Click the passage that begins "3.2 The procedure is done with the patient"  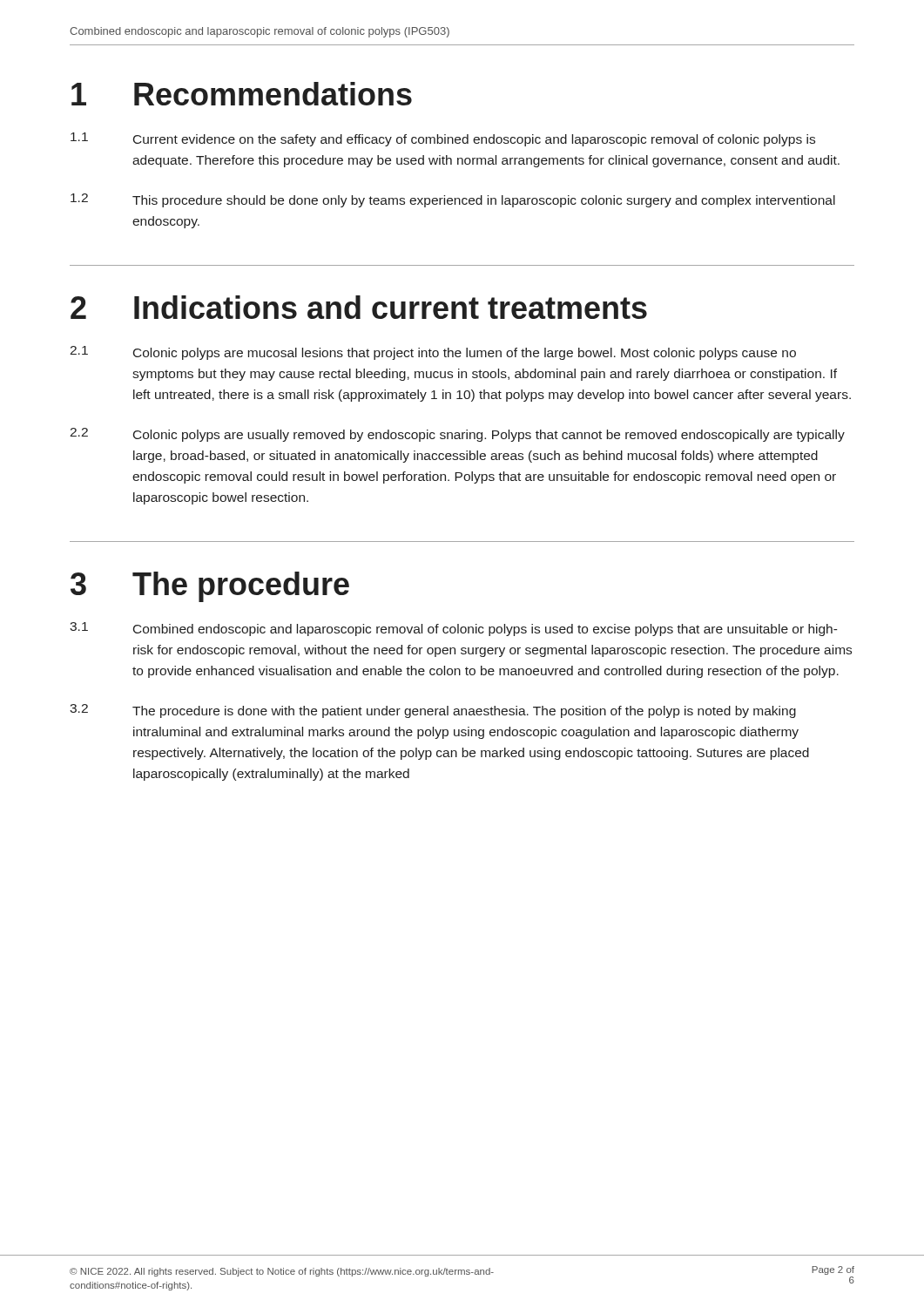462,743
